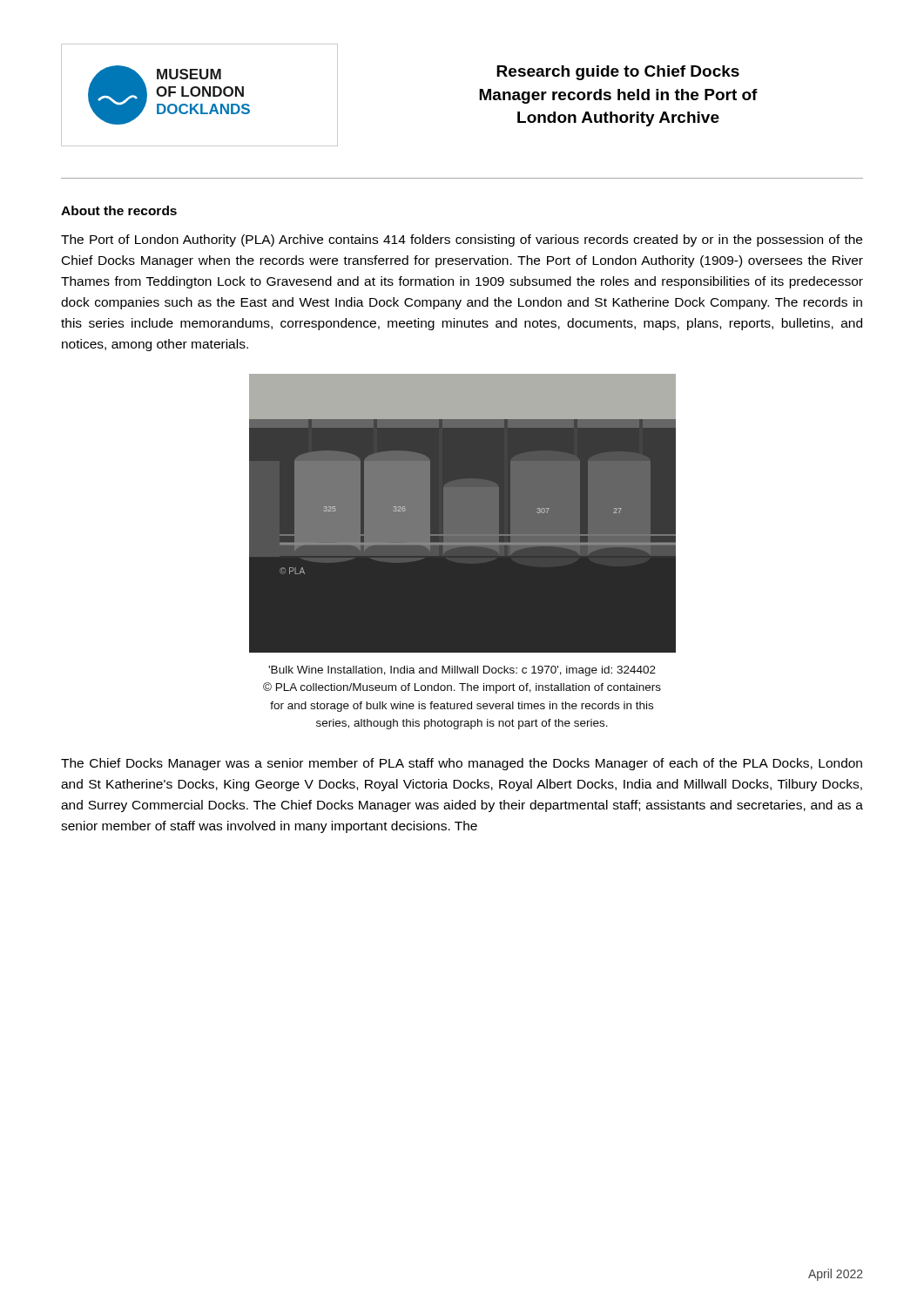Locate the caption that says "'Bulk Wine Installation,"
The height and width of the screenshot is (1307, 924).
click(462, 696)
